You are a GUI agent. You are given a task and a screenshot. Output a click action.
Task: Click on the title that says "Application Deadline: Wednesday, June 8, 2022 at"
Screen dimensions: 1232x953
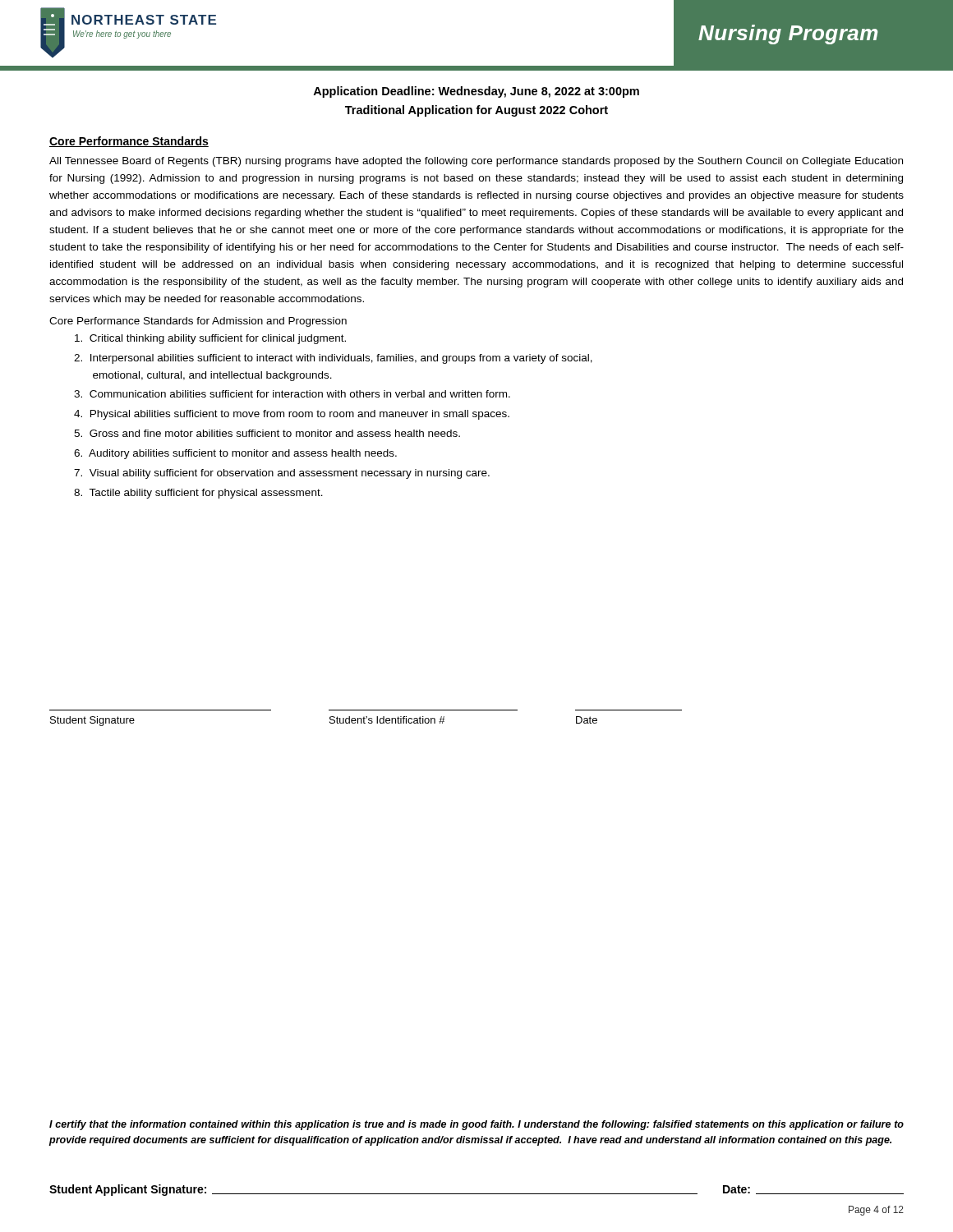pos(476,101)
